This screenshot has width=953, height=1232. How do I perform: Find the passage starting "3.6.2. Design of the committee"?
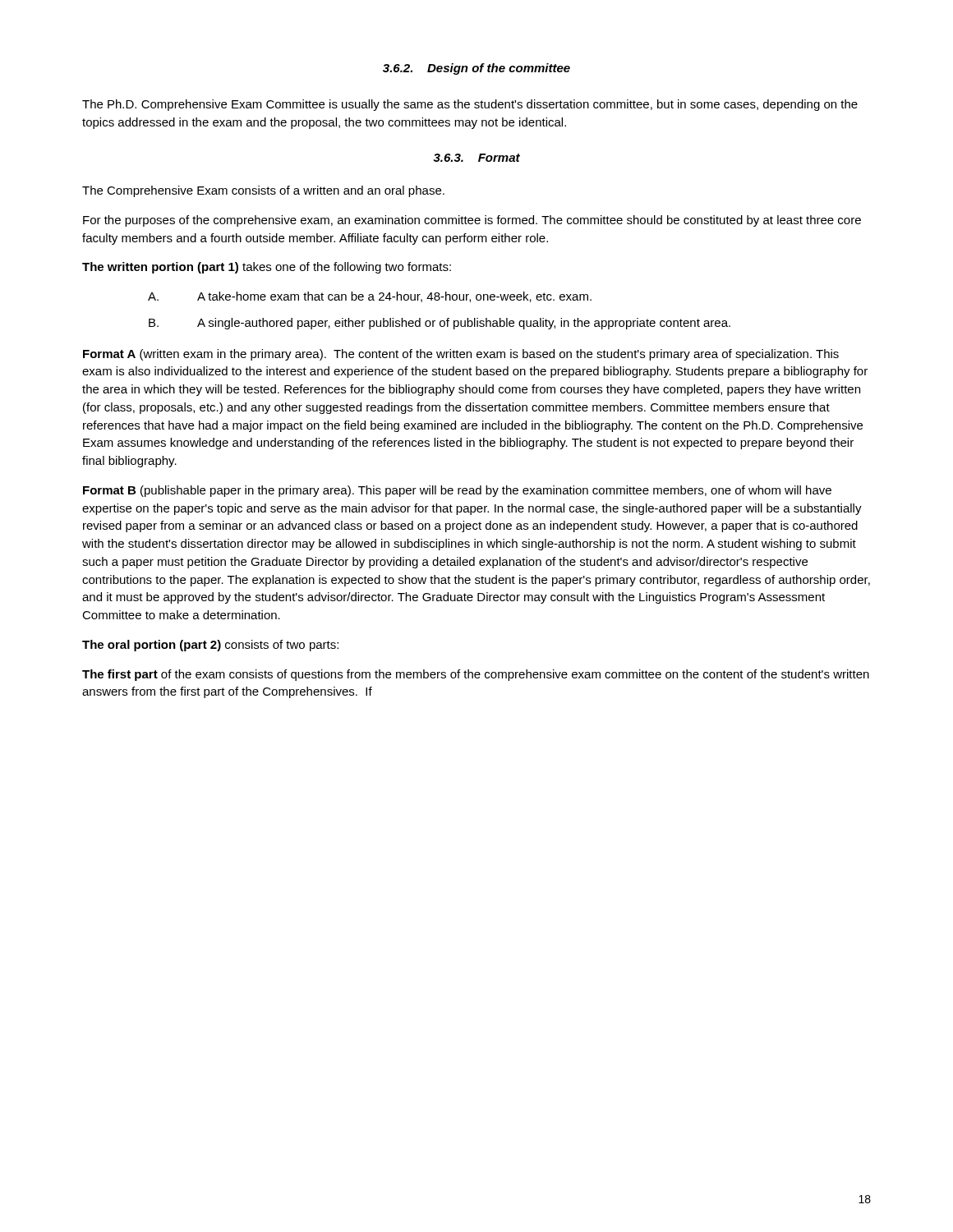pos(476,68)
